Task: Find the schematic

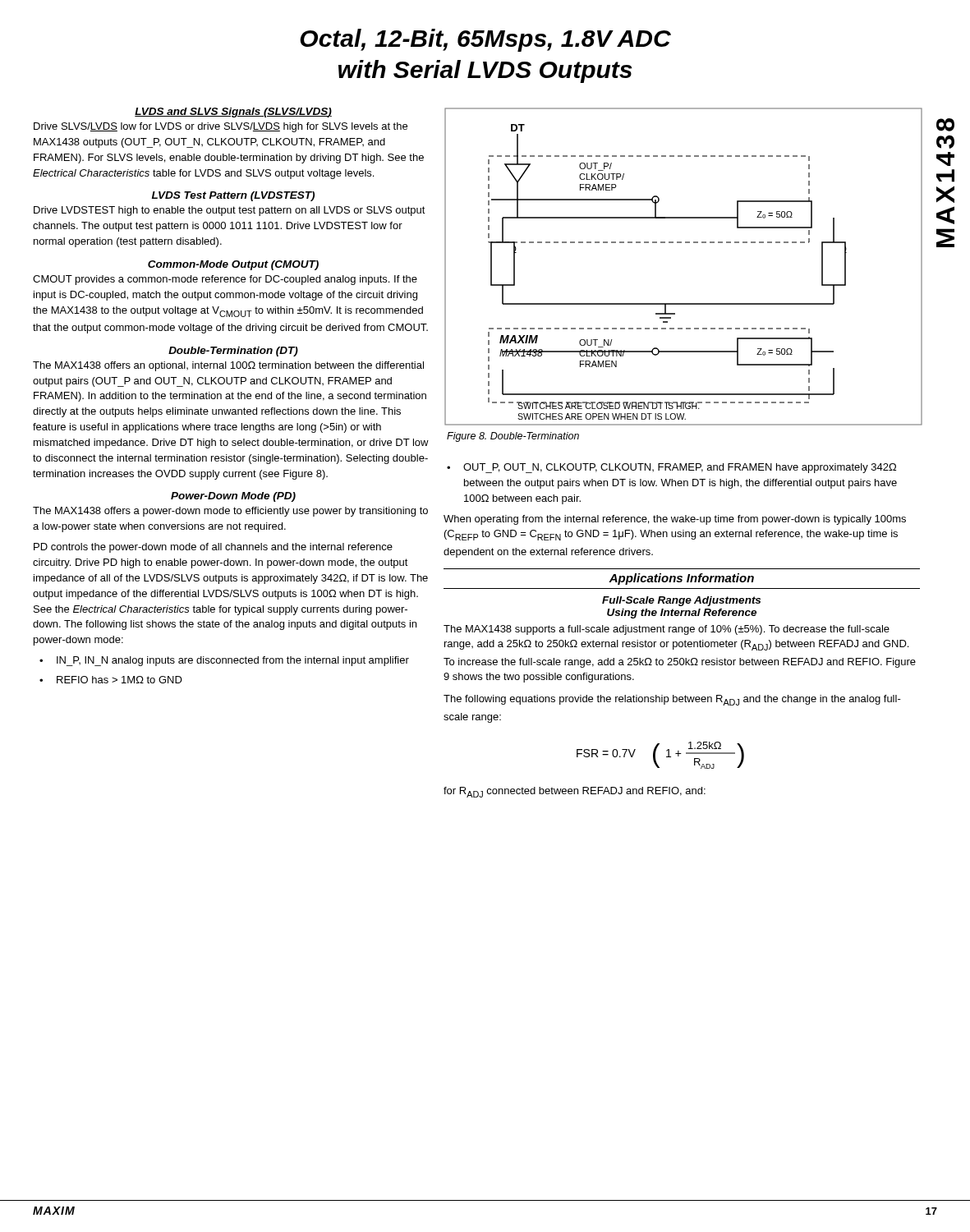Action: tap(684, 267)
